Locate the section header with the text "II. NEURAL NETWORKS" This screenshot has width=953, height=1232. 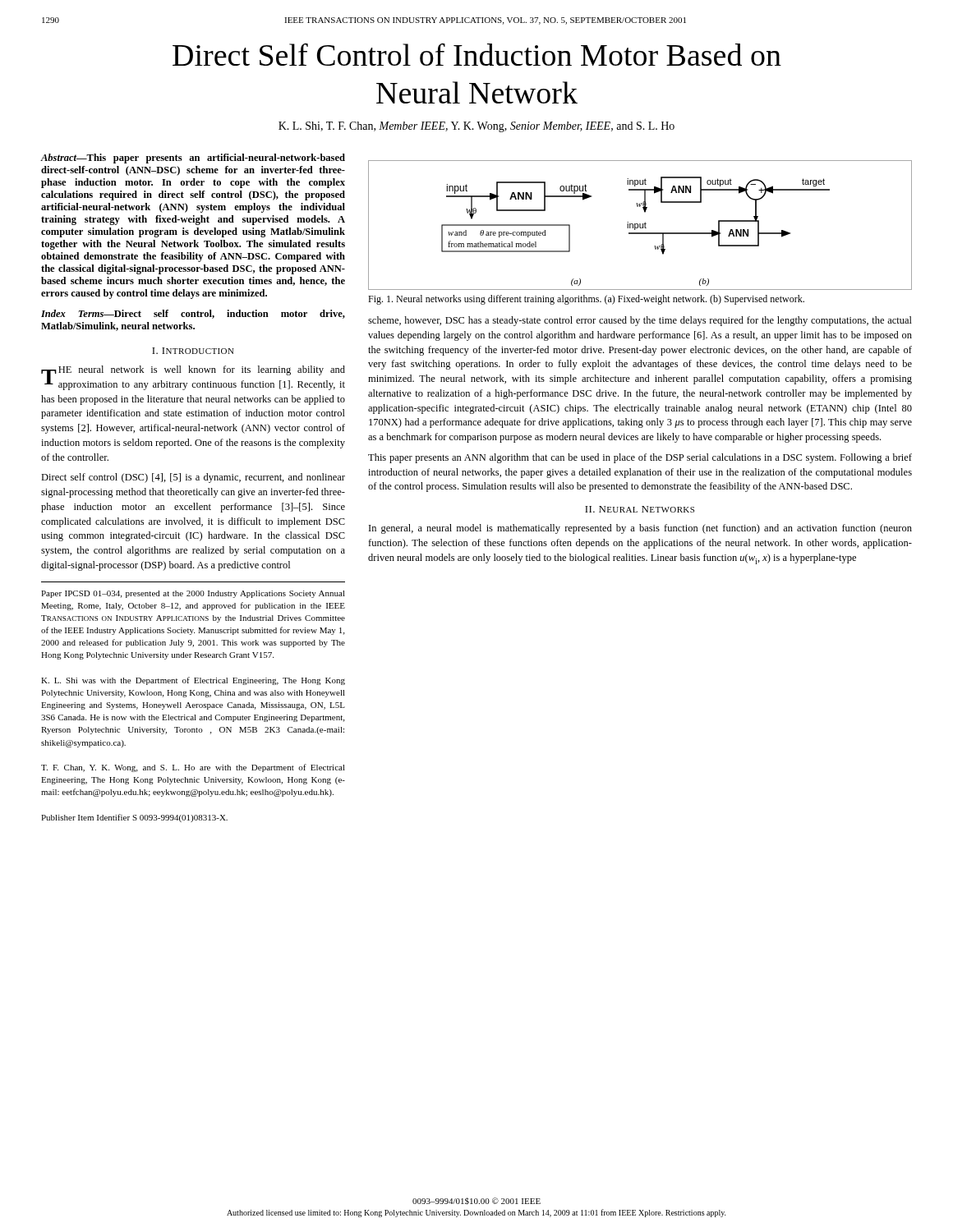coord(640,509)
